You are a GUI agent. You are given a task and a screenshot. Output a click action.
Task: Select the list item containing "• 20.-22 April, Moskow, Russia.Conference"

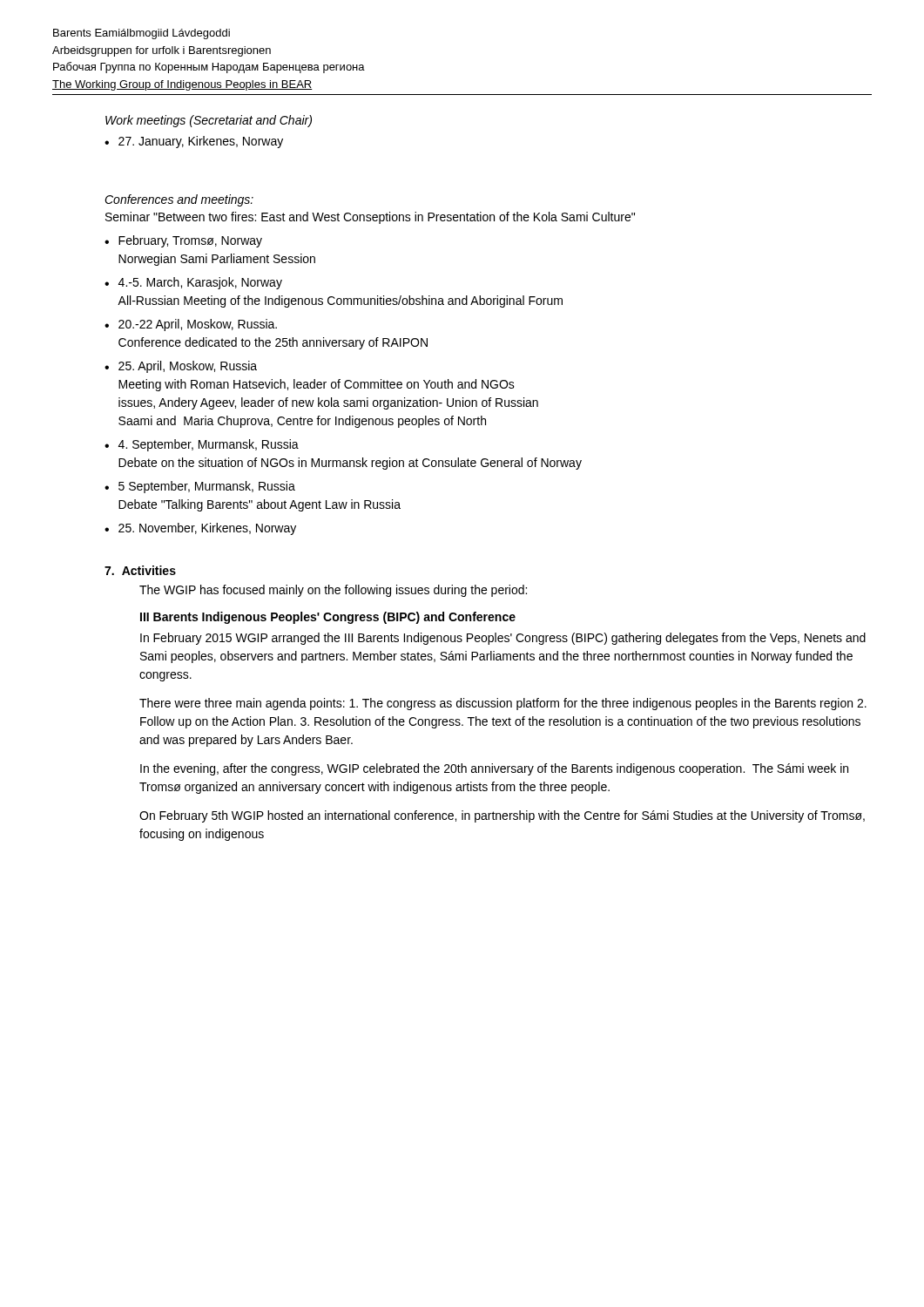click(x=267, y=334)
